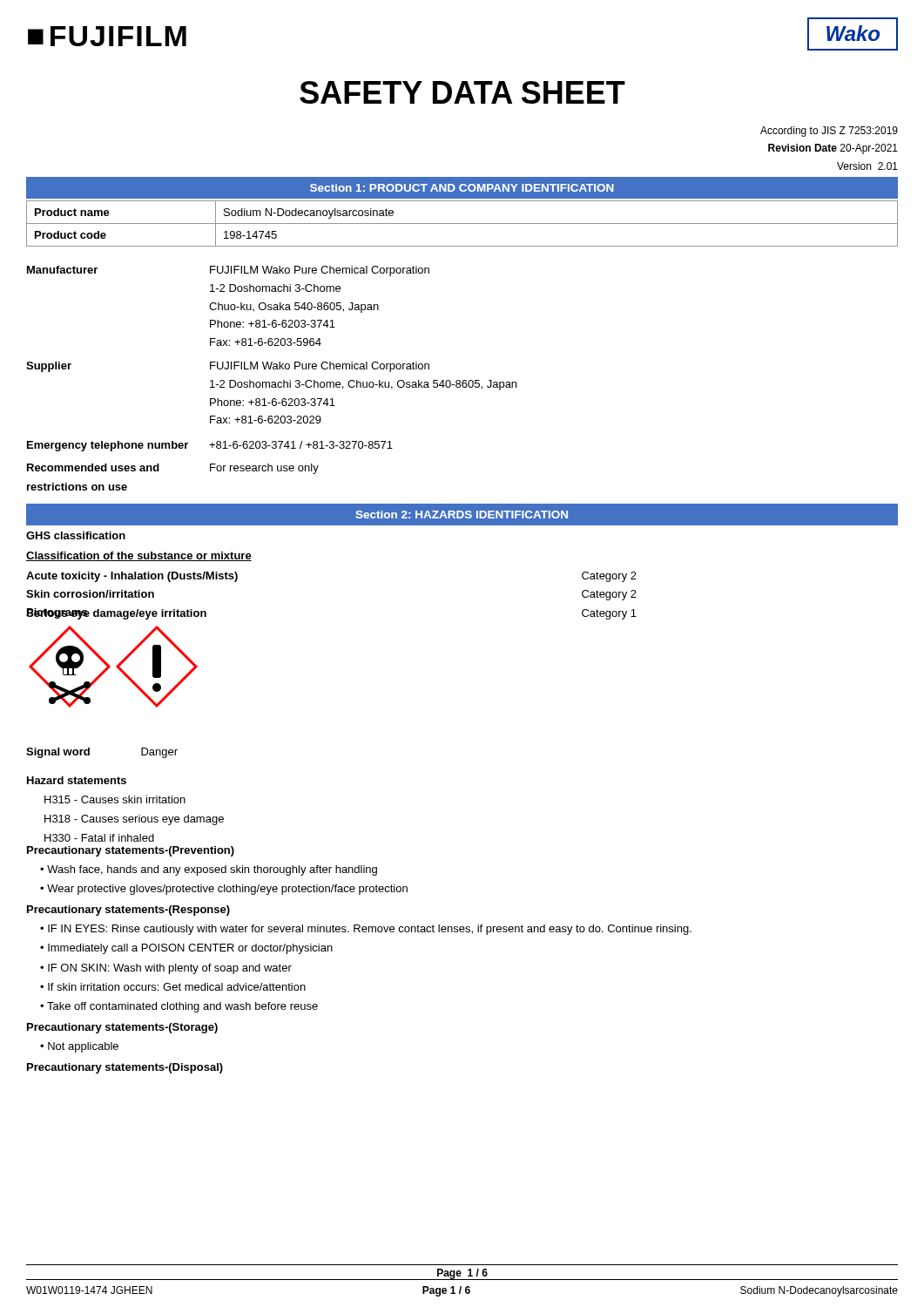Click on the passage starting "Hazard statements H315 - Causes skin"
The height and width of the screenshot is (1307, 924).
pyautogui.click(x=77, y=780)
